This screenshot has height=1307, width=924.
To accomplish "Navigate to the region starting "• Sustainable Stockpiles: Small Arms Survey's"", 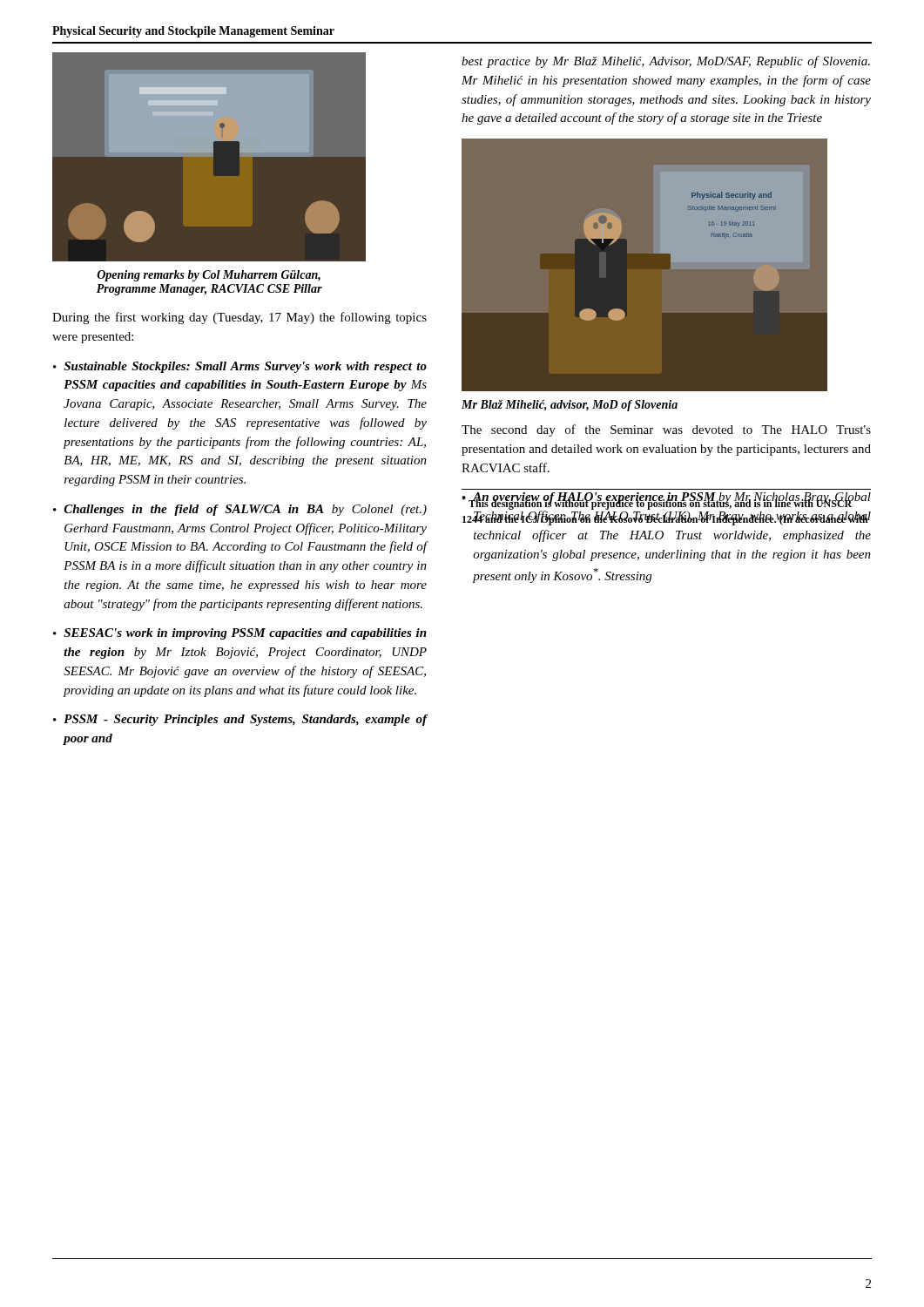I will click(240, 423).
